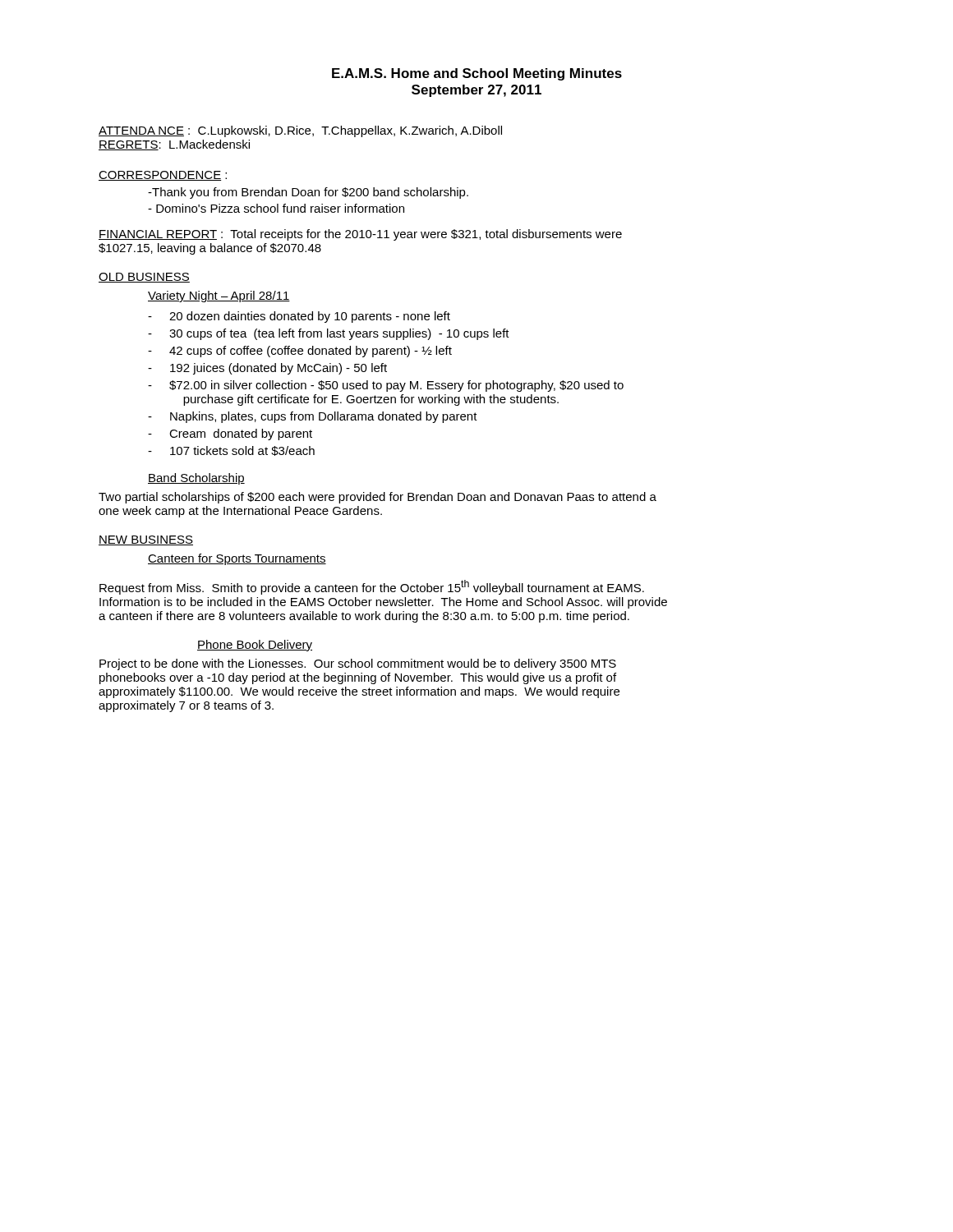Point to "Phone Book Delivery"

tap(255, 644)
